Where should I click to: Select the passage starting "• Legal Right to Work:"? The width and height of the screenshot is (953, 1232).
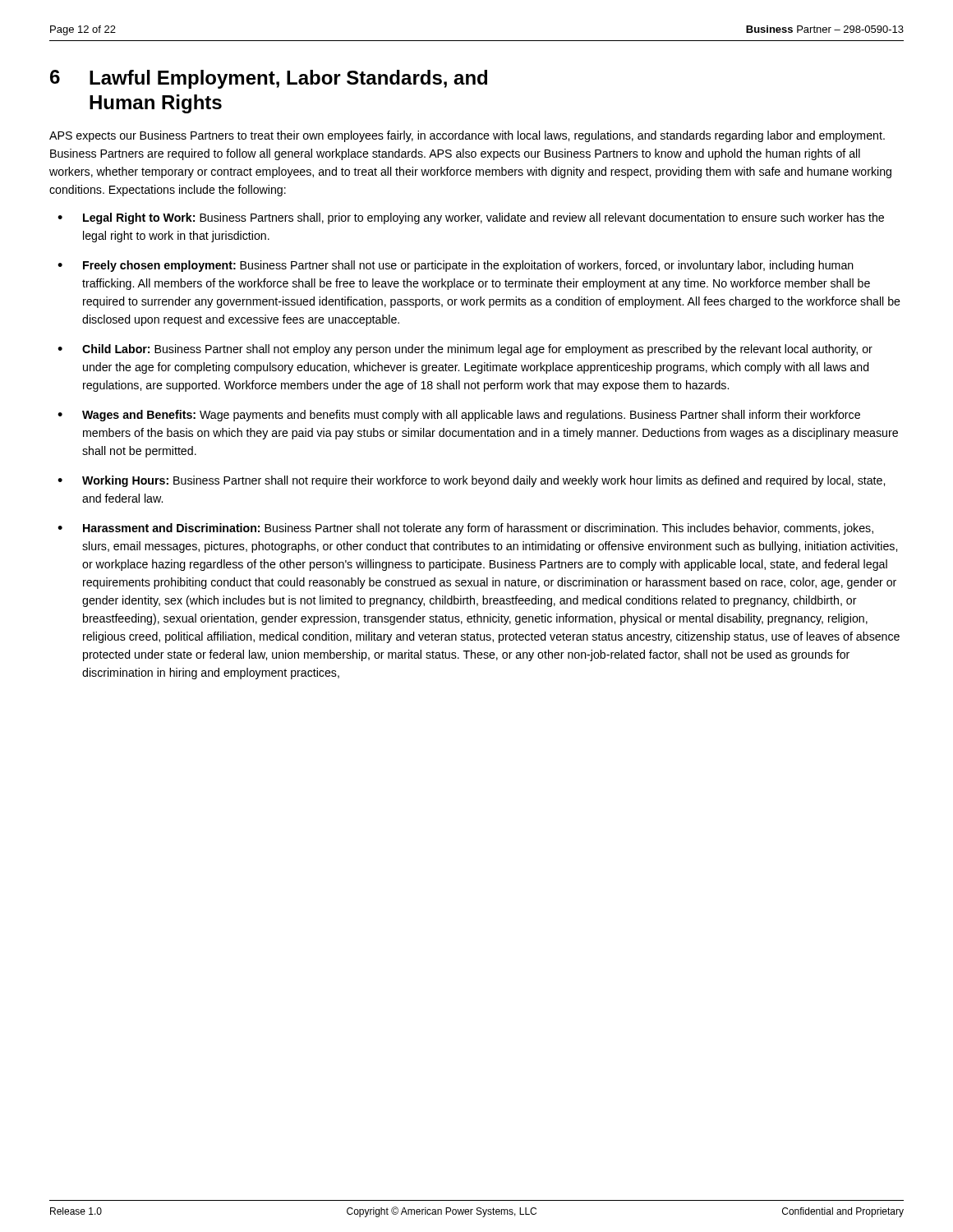tap(476, 227)
